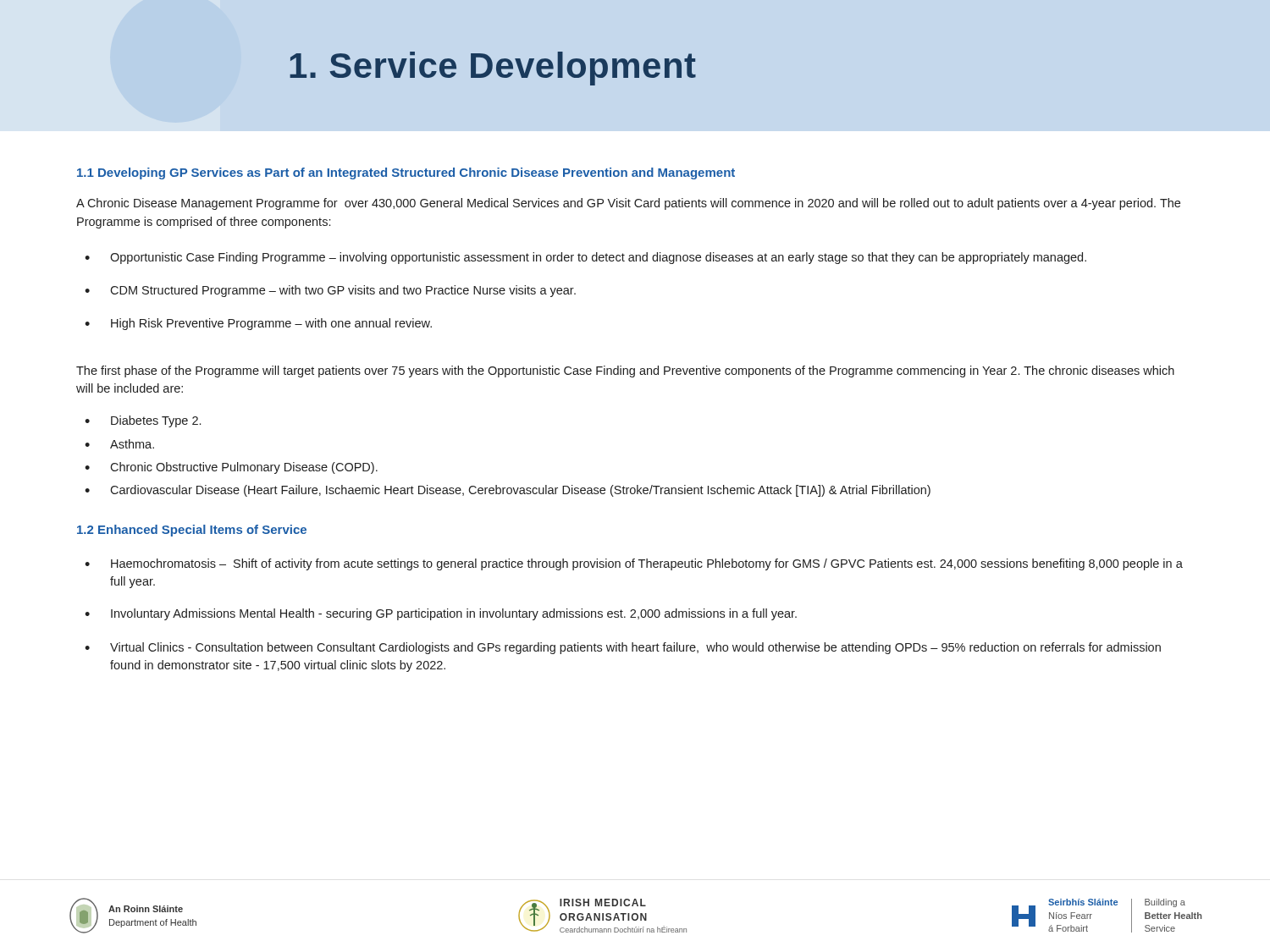Click on the element starting "1.2 Enhanced Special Items of"
1270x952 pixels.
[x=192, y=529]
